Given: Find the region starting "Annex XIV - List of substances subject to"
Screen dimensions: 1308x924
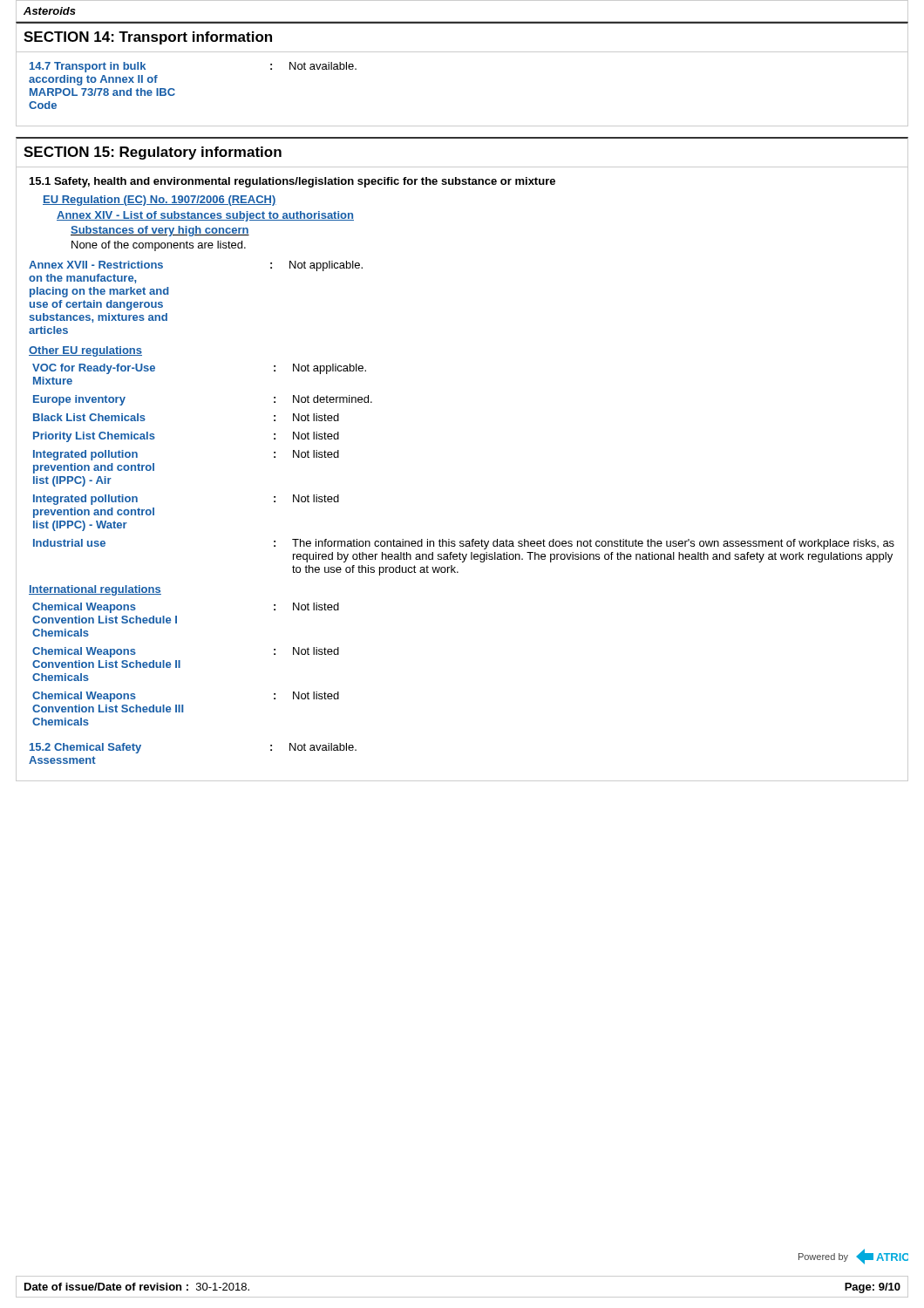Looking at the screenshot, I should point(205,215).
